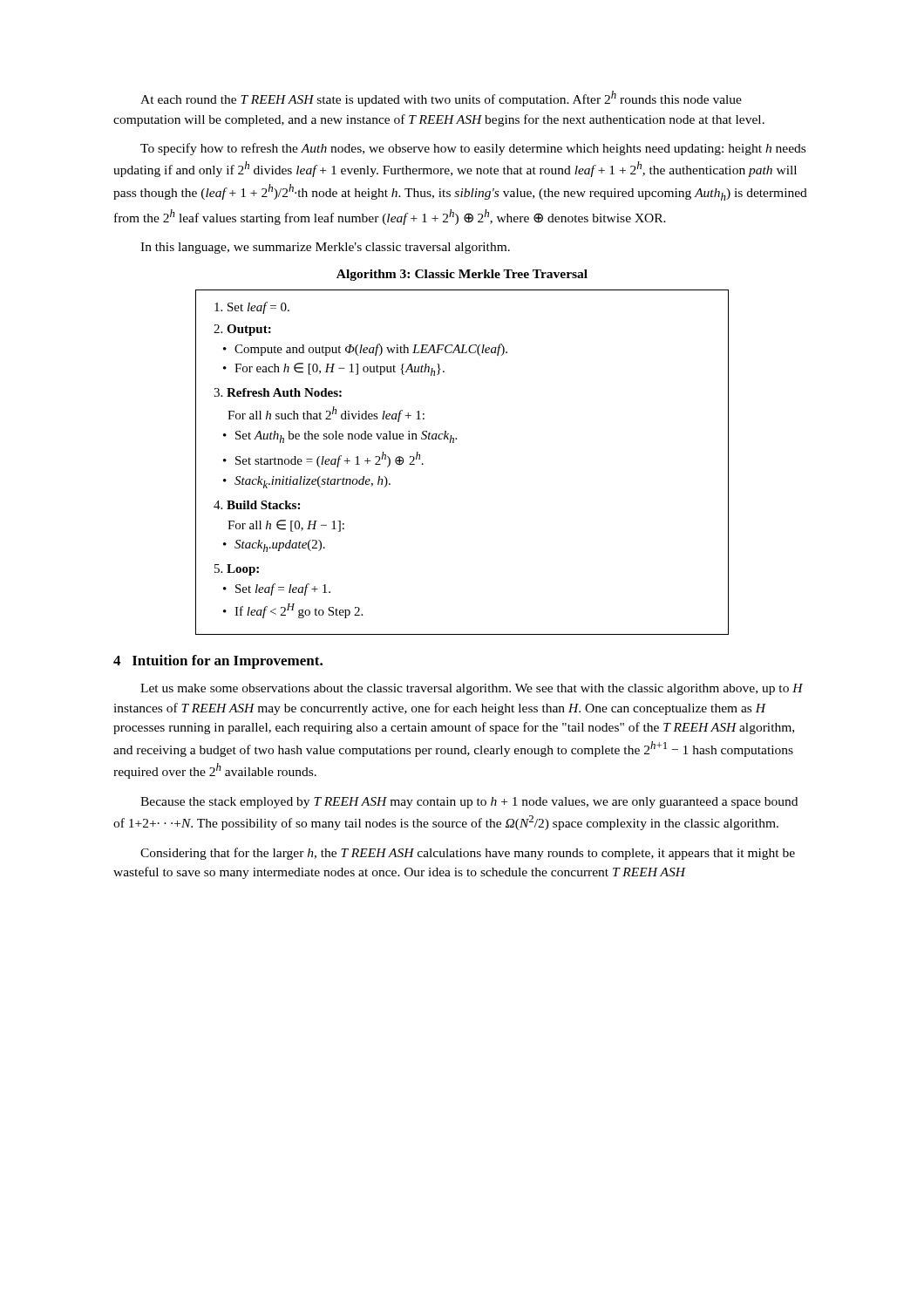Click on the text block that reads "Let us make some observations"
Image resolution: width=924 pixels, height=1308 pixels.
[x=458, y=730]
